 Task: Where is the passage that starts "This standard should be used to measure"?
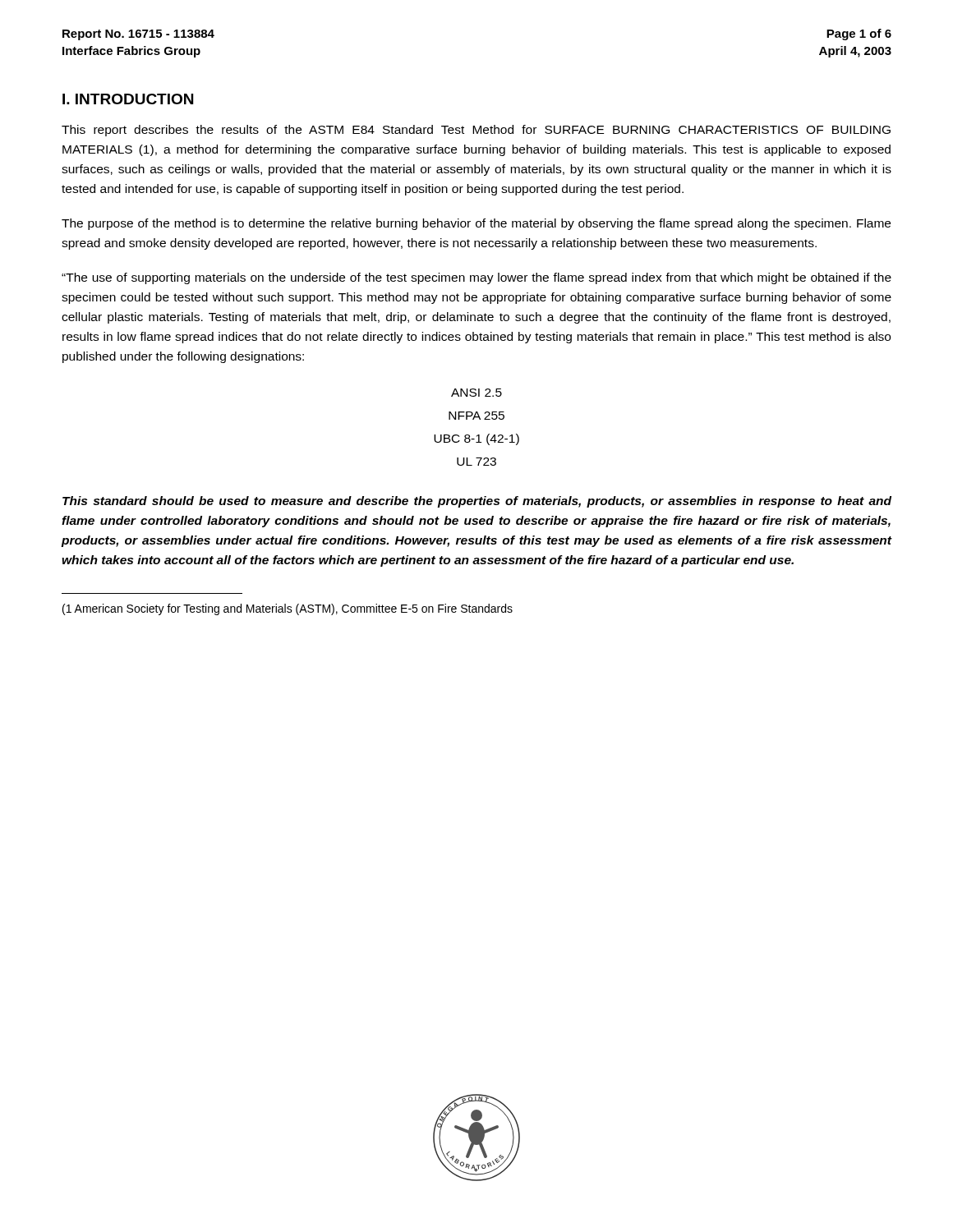[x=476, y=530]
